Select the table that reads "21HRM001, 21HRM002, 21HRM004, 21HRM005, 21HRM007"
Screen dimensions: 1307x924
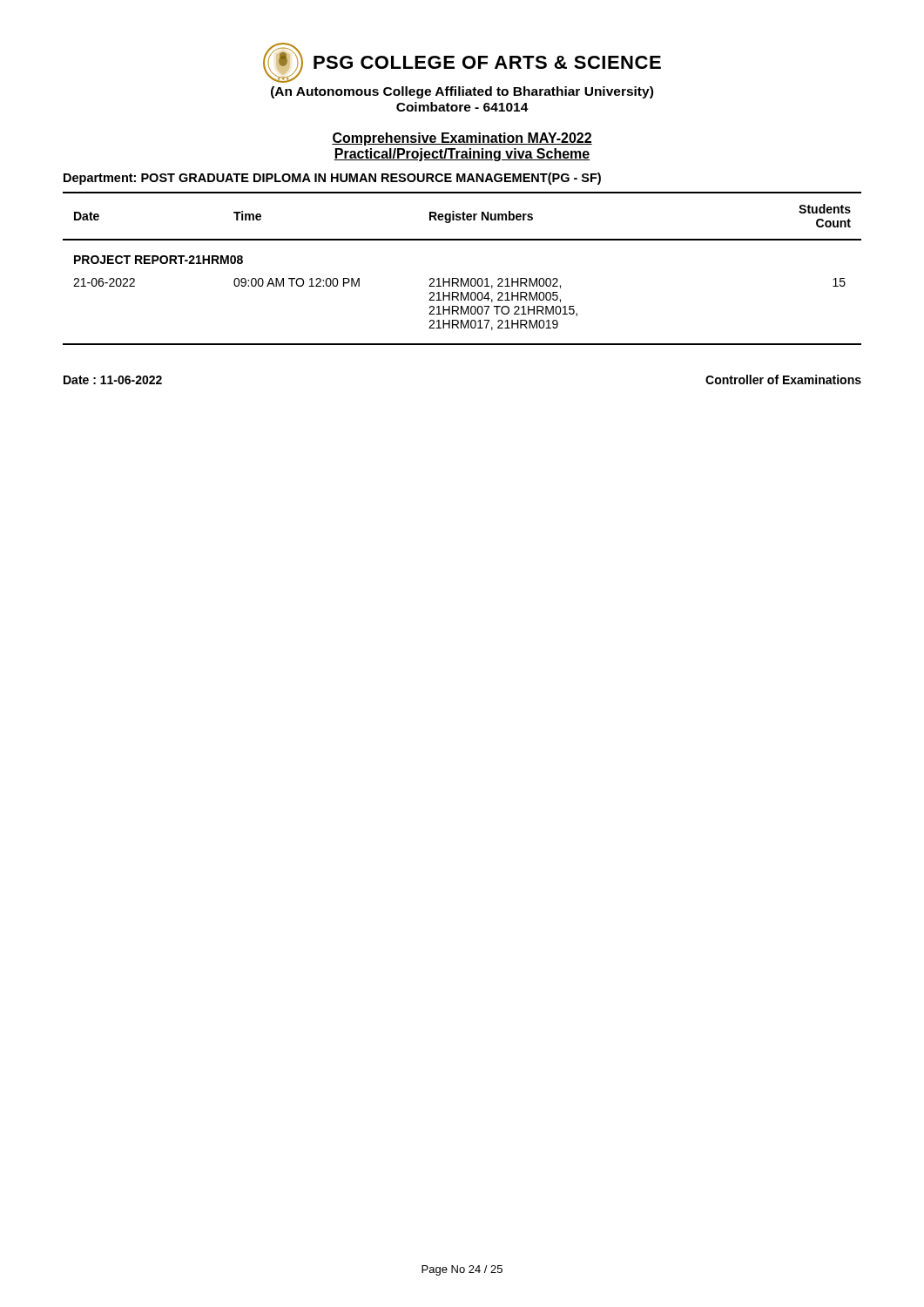tap(462, 268)
